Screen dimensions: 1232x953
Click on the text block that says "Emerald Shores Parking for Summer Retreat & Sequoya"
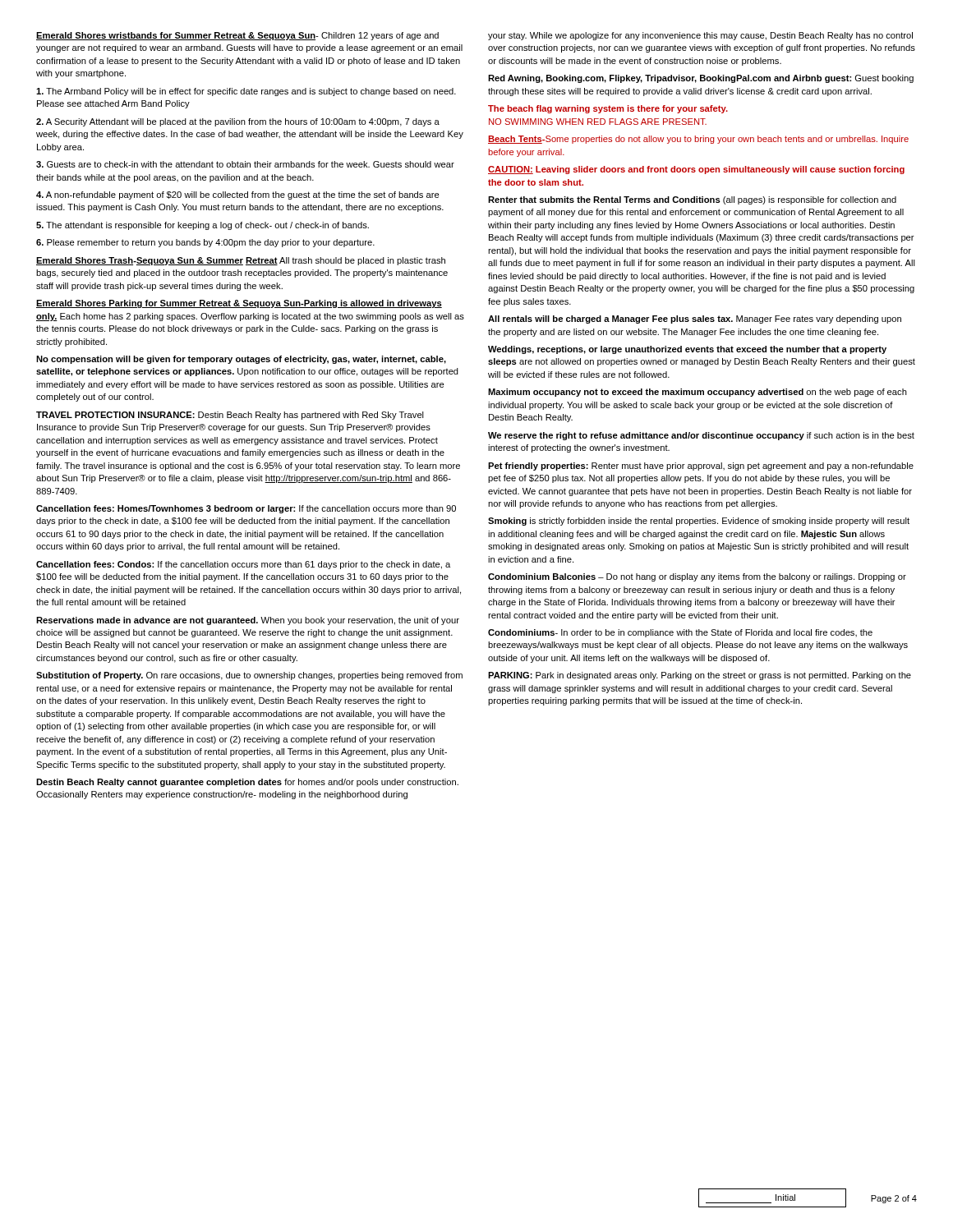coord(251,323)
